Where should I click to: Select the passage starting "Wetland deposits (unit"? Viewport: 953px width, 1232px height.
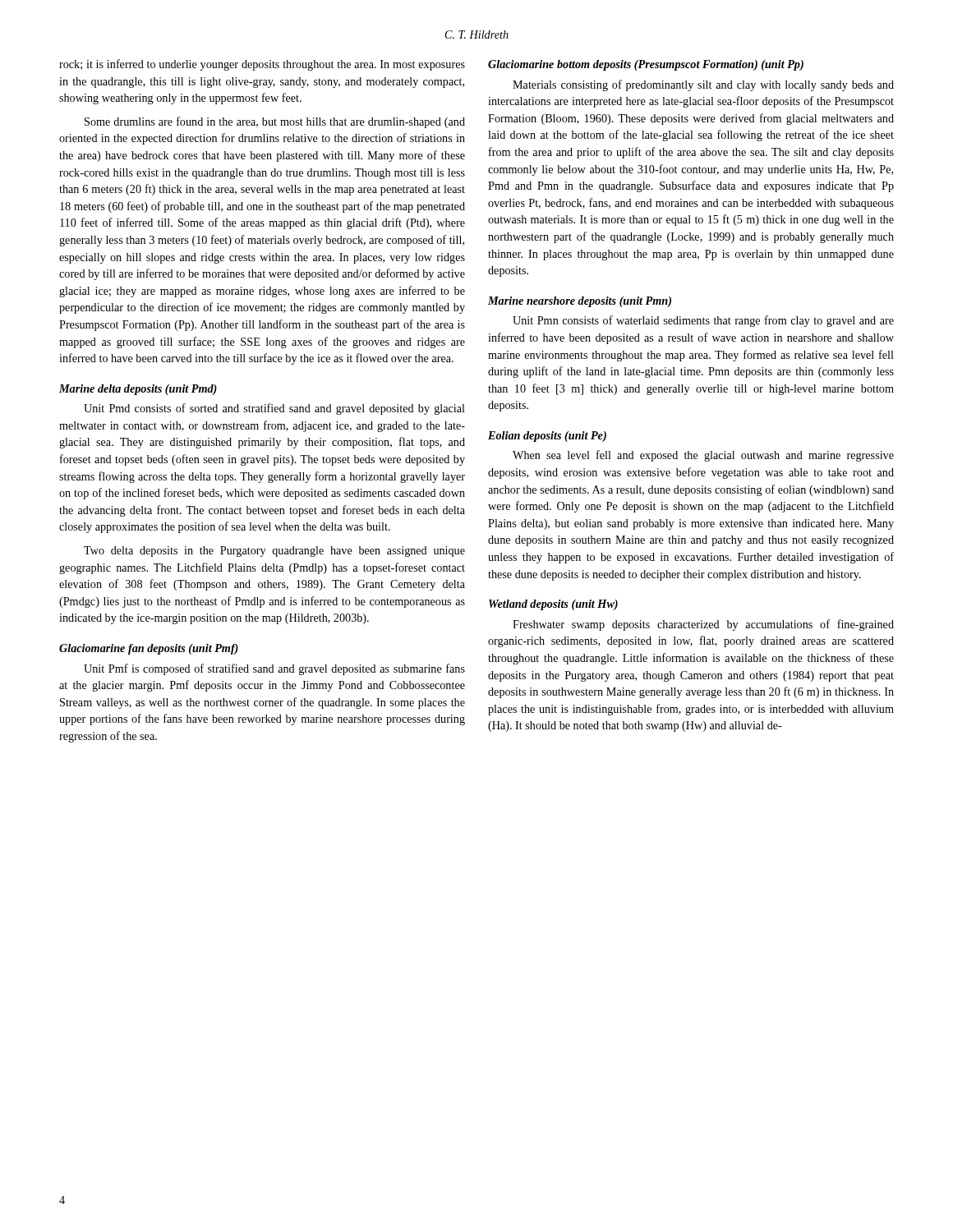(x=553, y=604)
